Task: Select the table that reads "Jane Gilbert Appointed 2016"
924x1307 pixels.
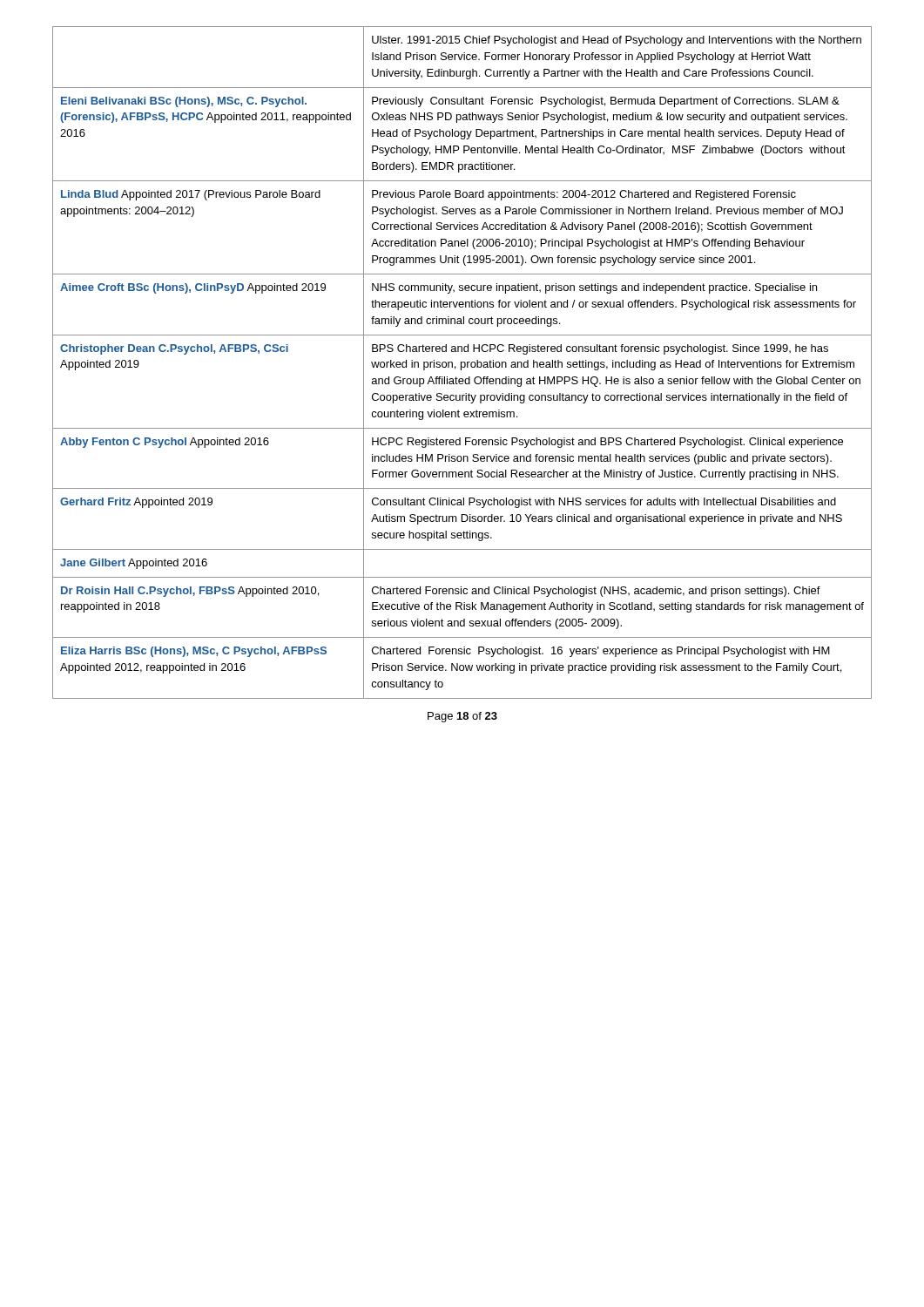Action: [x=462, y=362]
